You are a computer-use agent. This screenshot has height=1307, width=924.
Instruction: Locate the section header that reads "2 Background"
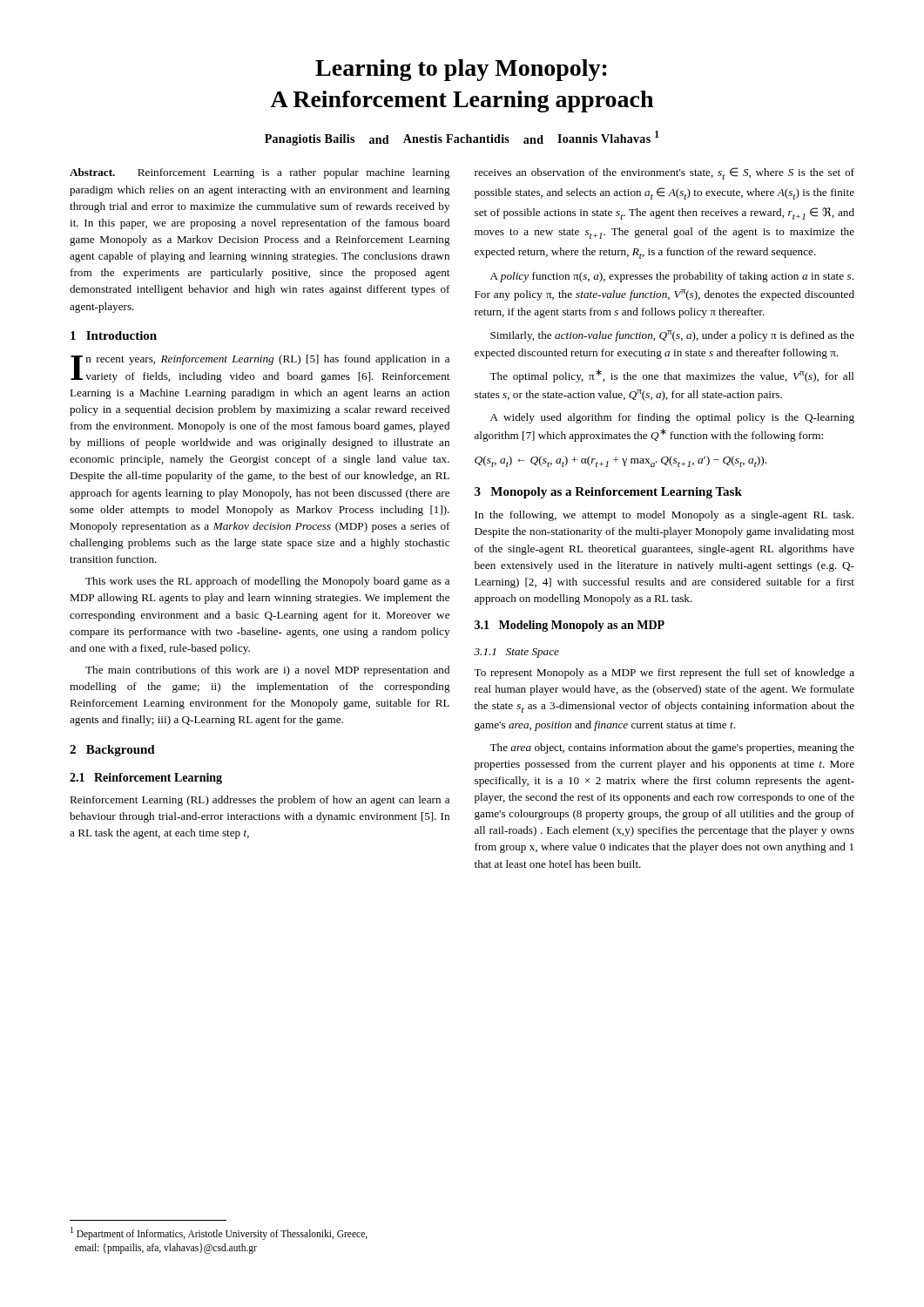(x=112, y=749)
